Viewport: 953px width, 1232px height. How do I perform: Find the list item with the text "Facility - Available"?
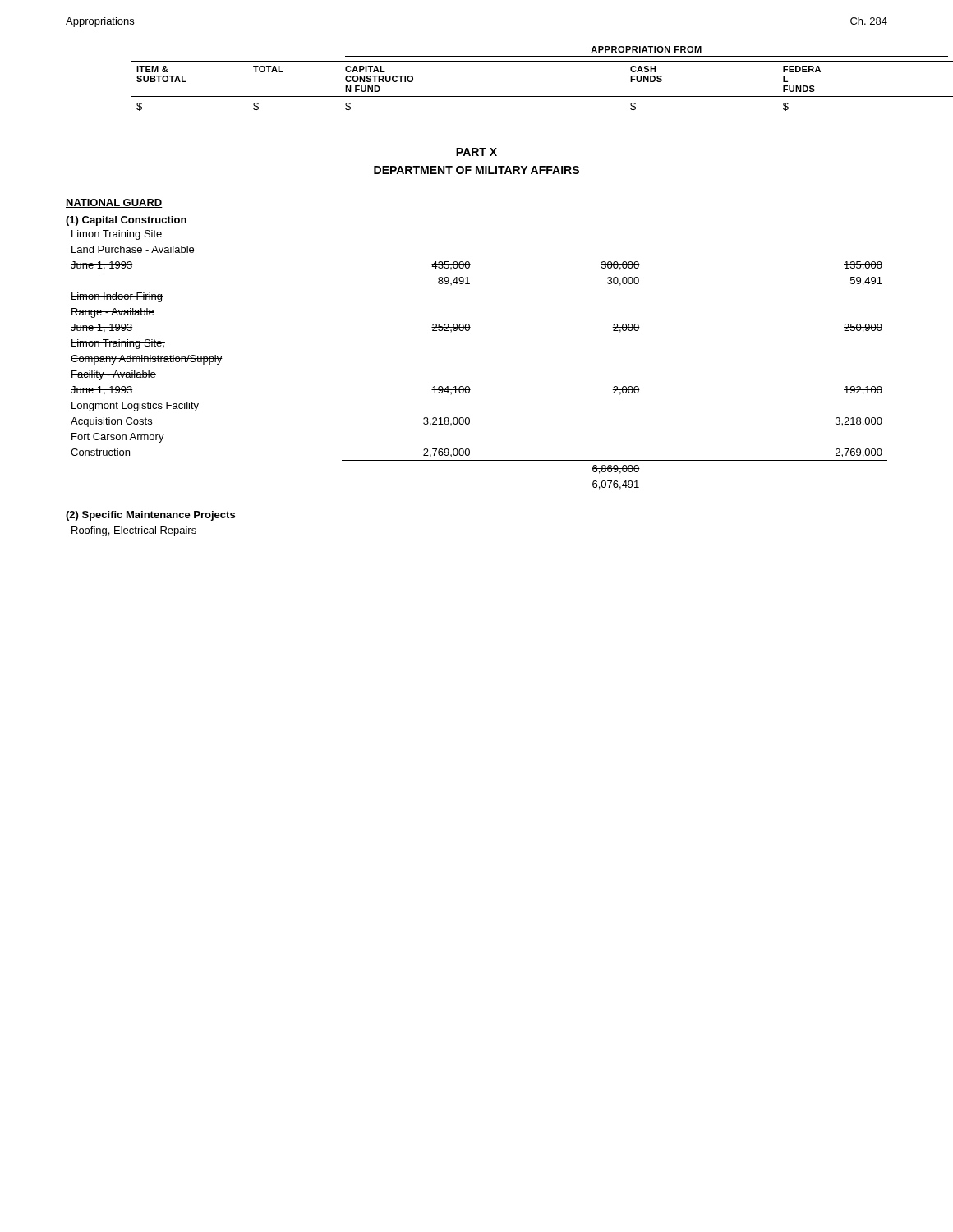pos(113,375)
